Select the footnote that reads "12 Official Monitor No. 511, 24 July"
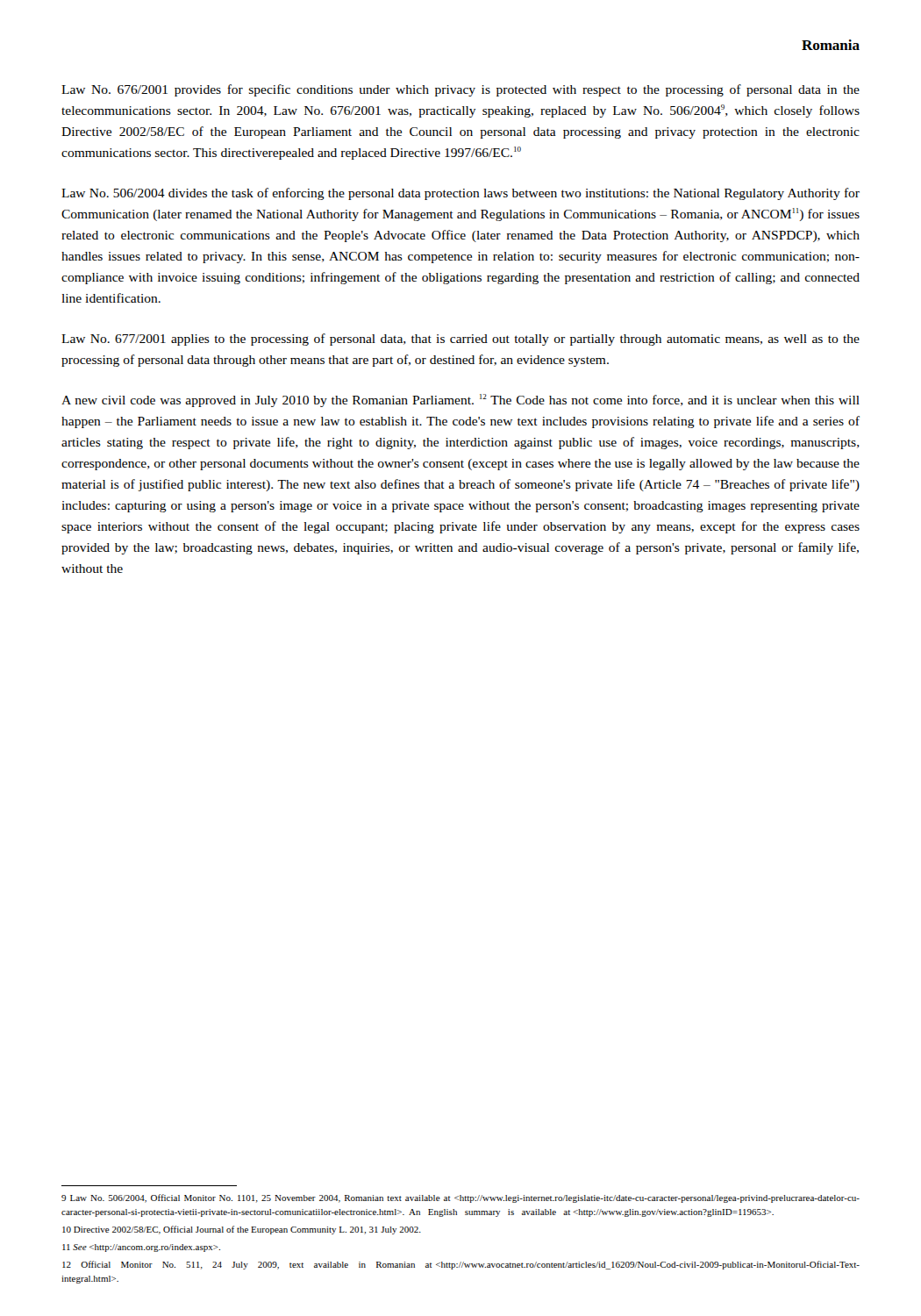 click(460, 1271)
